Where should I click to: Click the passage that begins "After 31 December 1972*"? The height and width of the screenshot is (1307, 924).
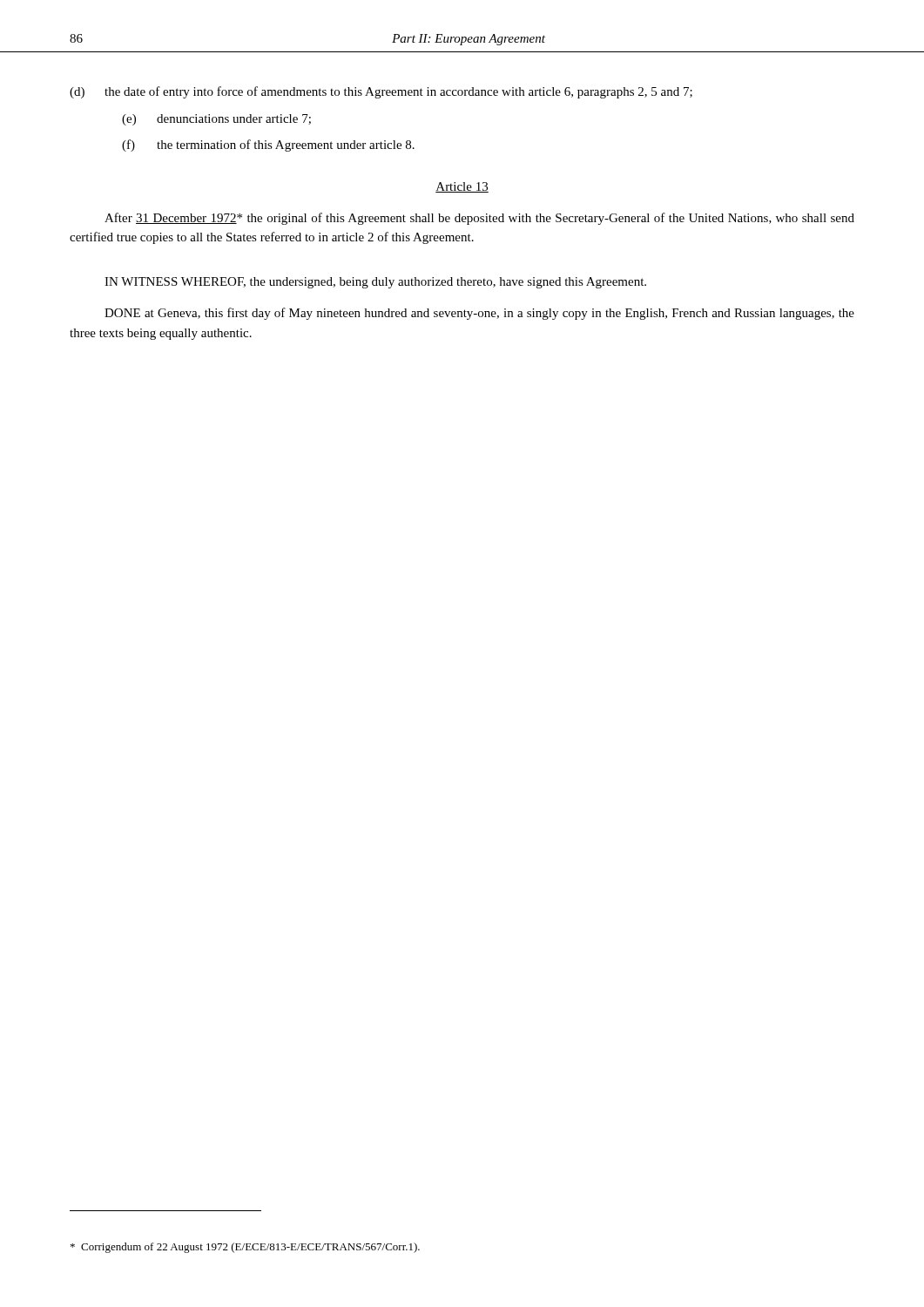pyautogui.click(x=462, y=227)
